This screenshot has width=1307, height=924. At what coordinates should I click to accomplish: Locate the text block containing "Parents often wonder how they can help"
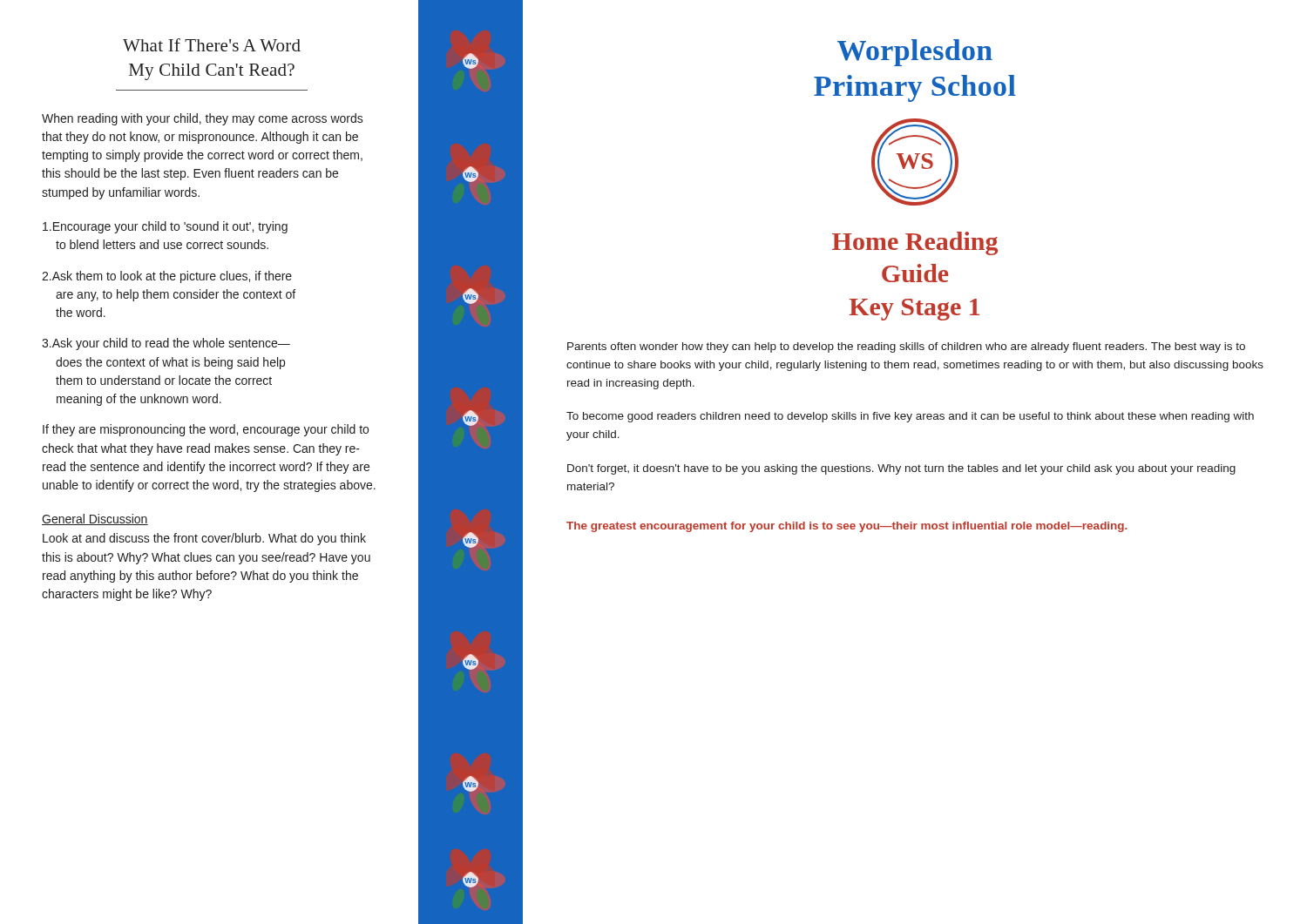(x=915, y=364)
